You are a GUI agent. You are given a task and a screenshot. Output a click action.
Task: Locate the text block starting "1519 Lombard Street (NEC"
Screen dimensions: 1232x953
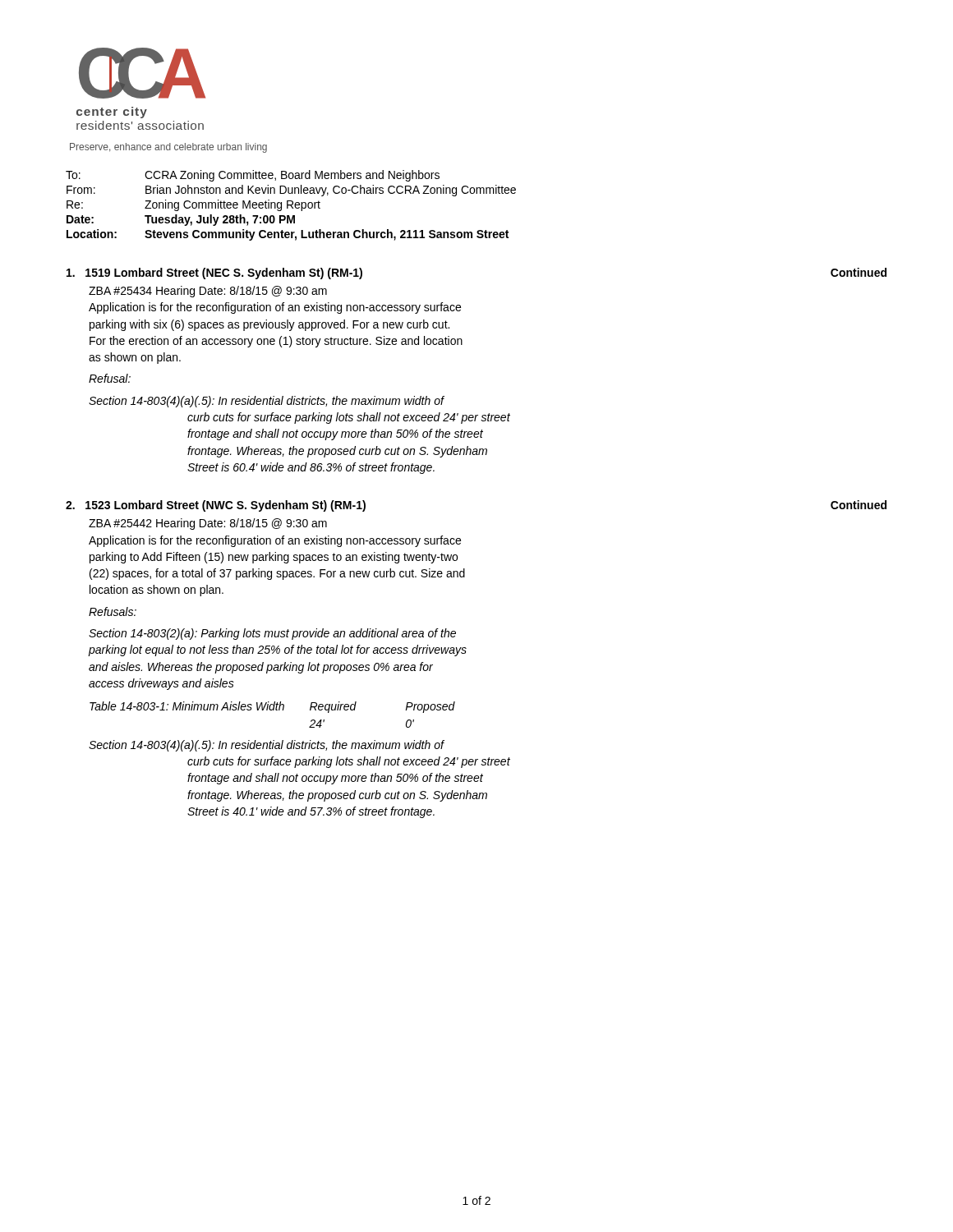tap(210, 273)
